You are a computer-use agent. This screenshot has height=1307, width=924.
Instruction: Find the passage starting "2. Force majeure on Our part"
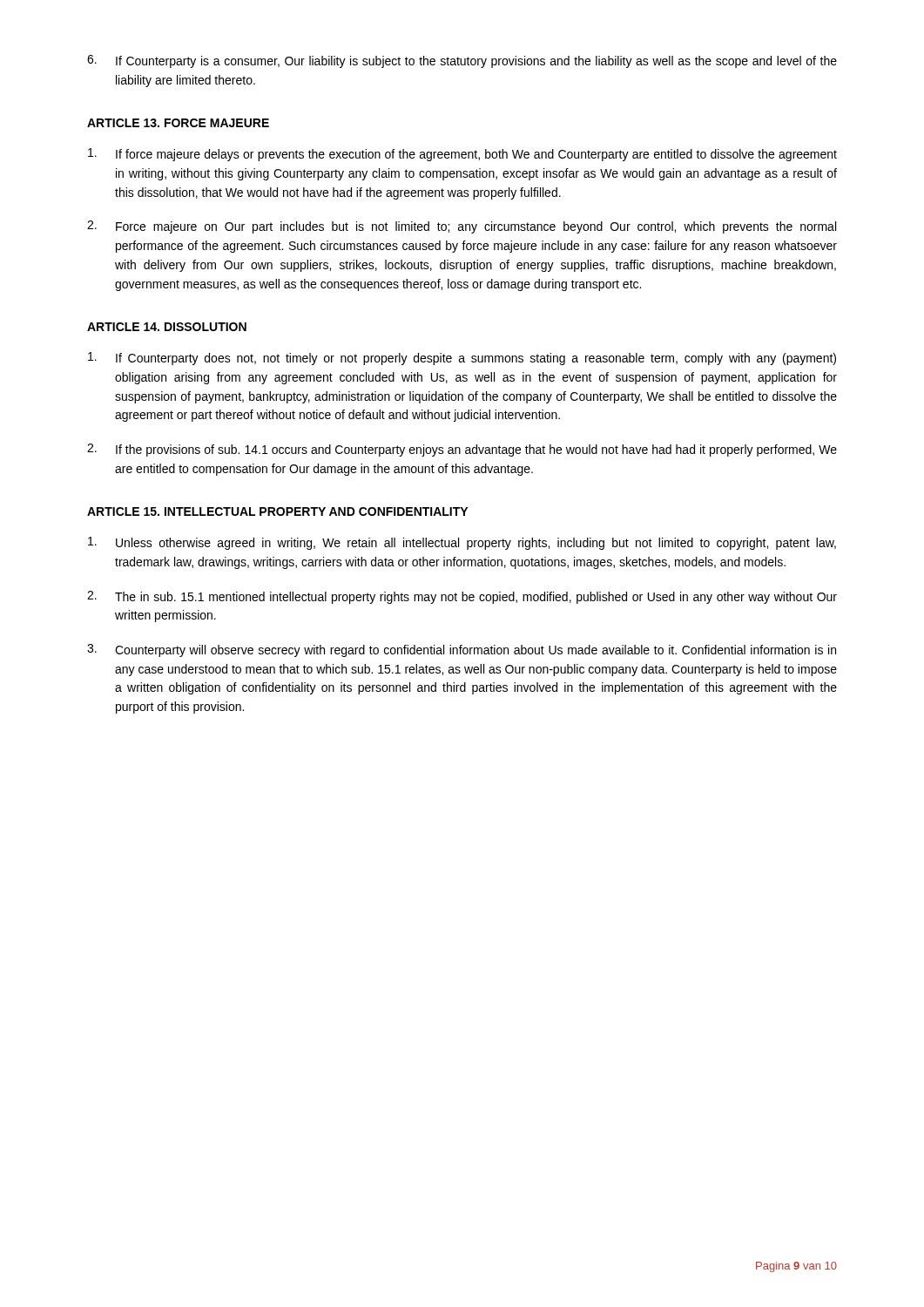[x=462, y=256]
